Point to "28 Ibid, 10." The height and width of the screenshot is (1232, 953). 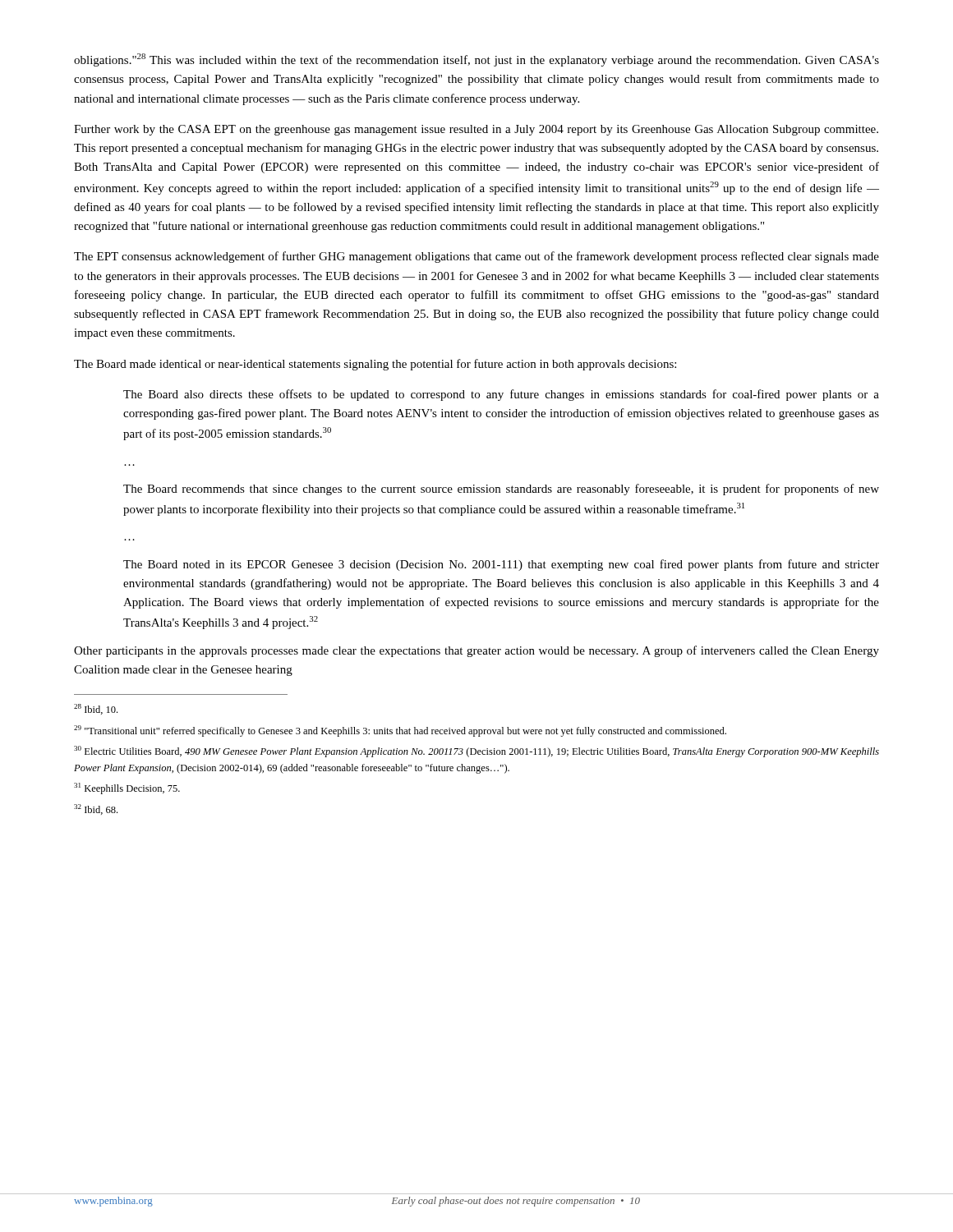[x=96, y=709]
